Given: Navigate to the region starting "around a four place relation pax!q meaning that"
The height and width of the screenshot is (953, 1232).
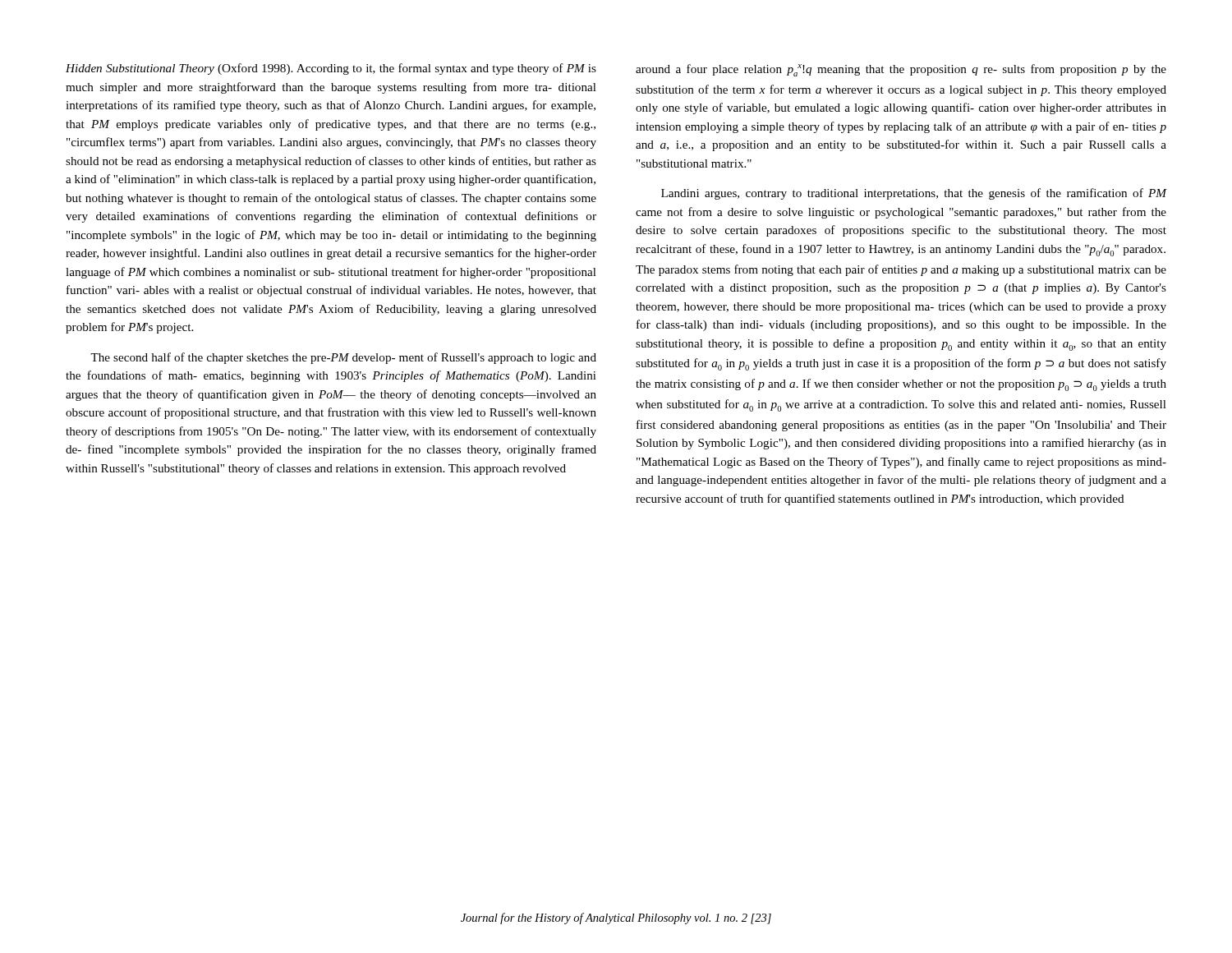Looking at the screenshot, I should pyautogui.click(x=901, y=284).
